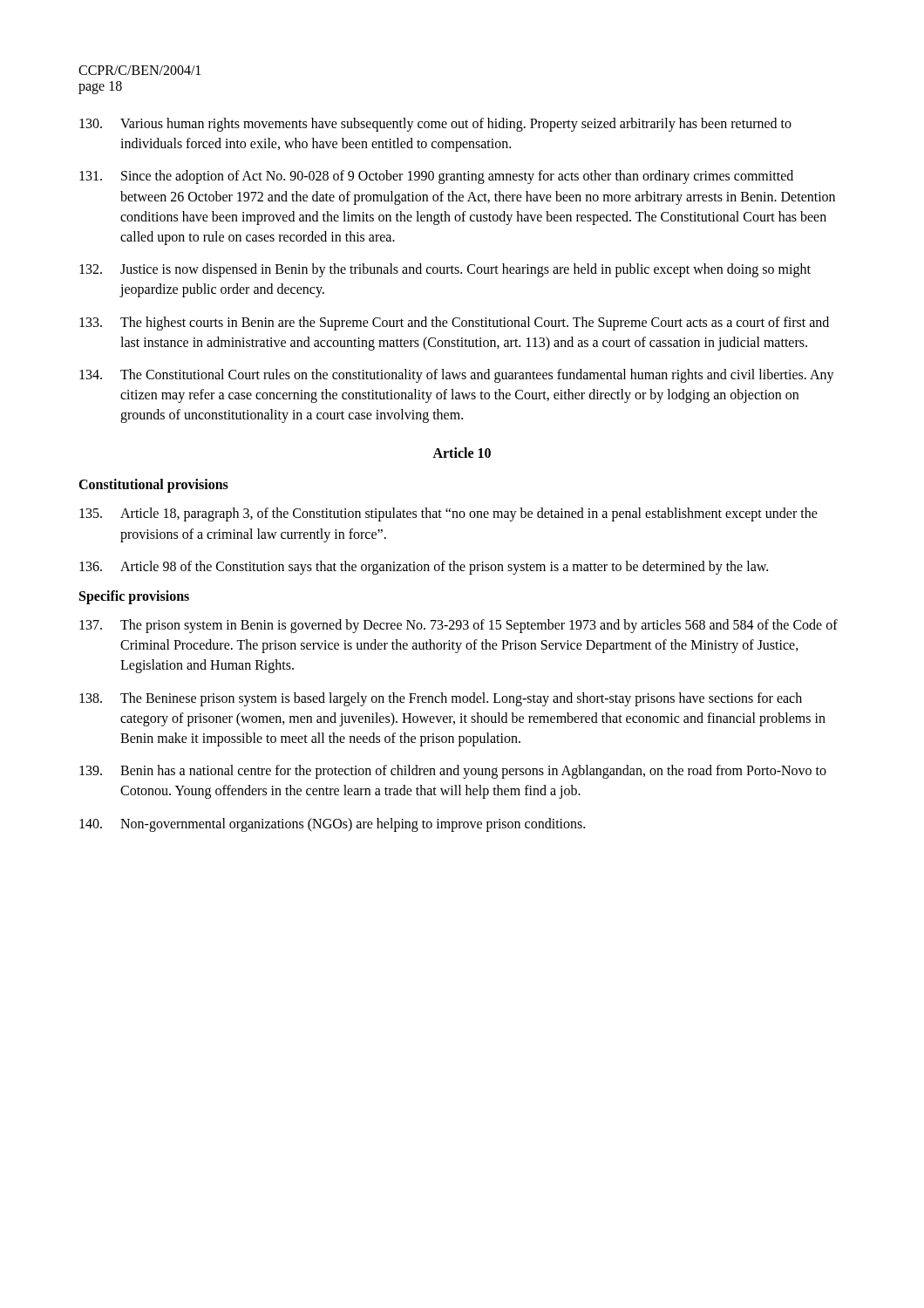The height and width of the screenshot is (1308, 924).
Task: Point to the block starting "Since the adoption of Act No. 90-028 of"
Action: tap(460, 206)
